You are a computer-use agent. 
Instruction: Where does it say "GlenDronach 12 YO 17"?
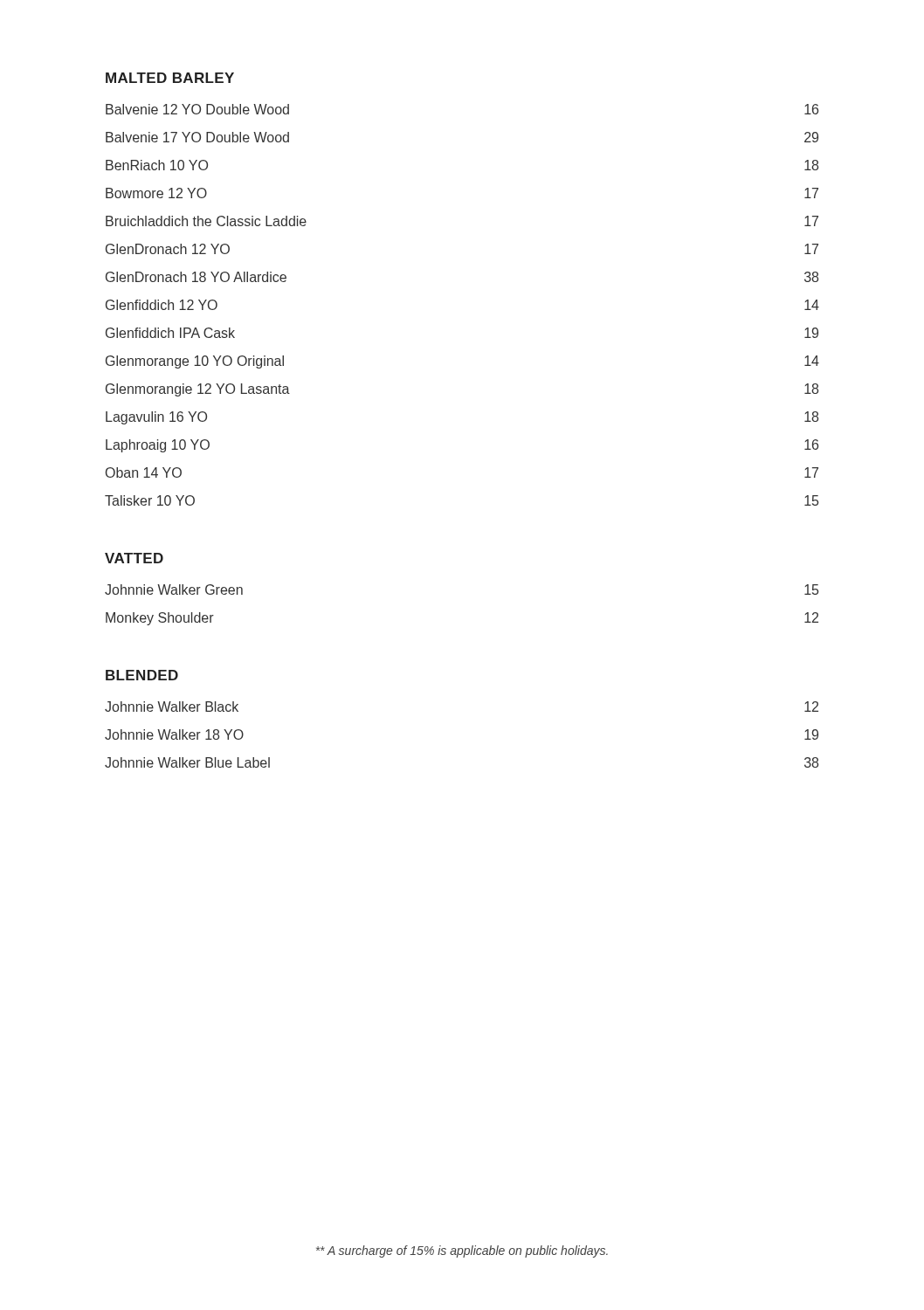pos(171,248)
